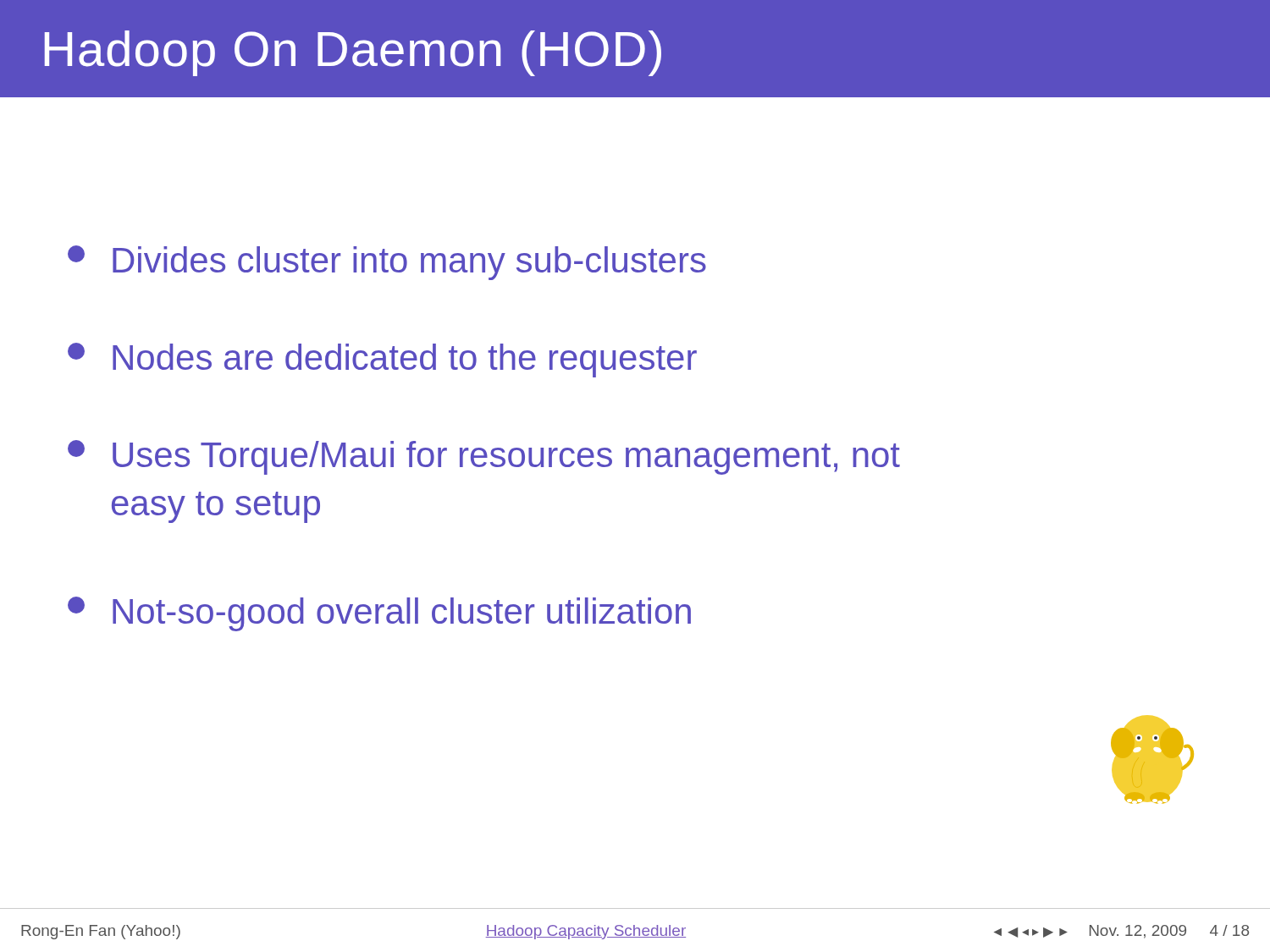Locate the list item that reads "Divides cluster into many"

[387, 261]
